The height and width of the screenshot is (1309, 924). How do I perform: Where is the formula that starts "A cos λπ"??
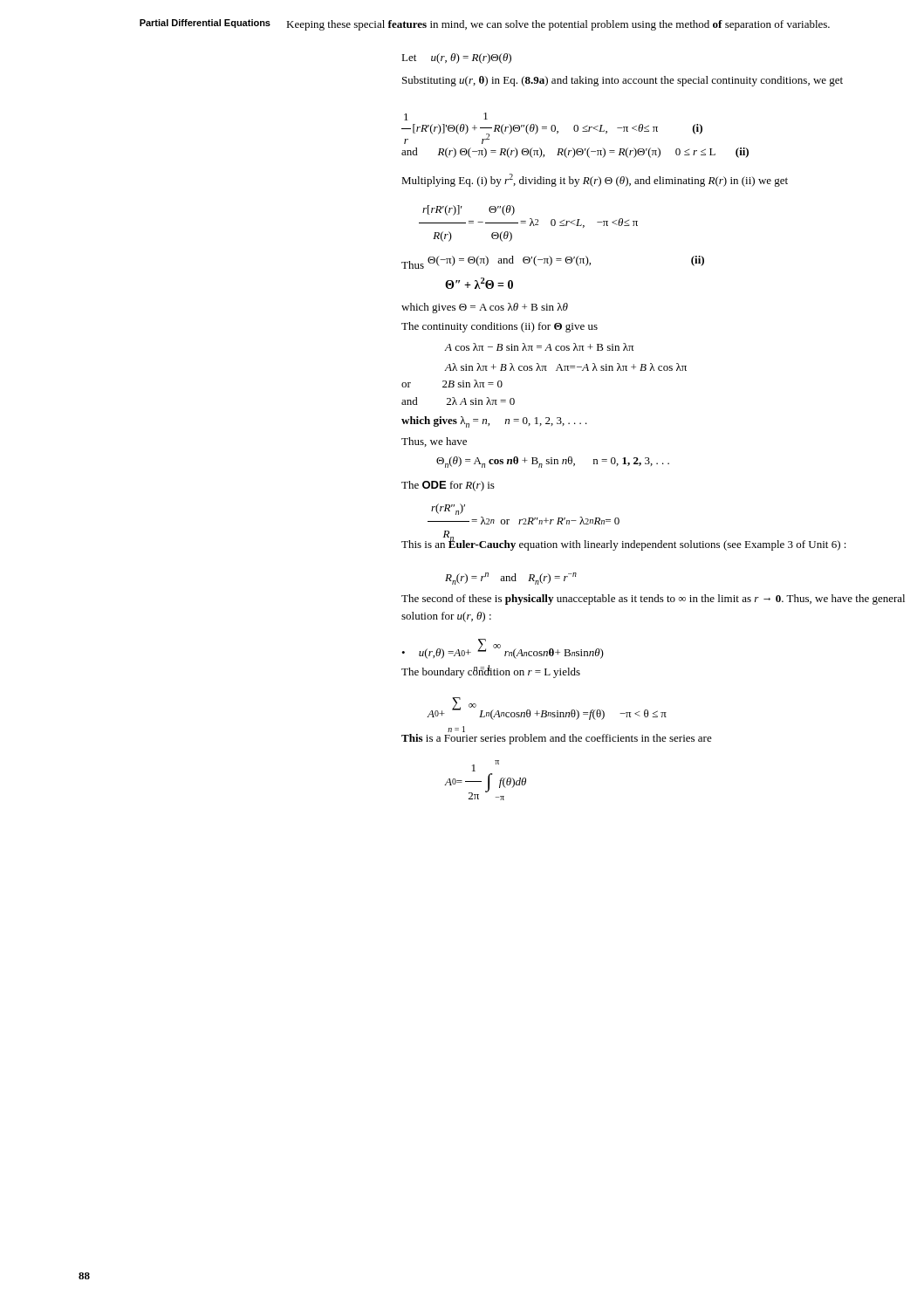566,357
